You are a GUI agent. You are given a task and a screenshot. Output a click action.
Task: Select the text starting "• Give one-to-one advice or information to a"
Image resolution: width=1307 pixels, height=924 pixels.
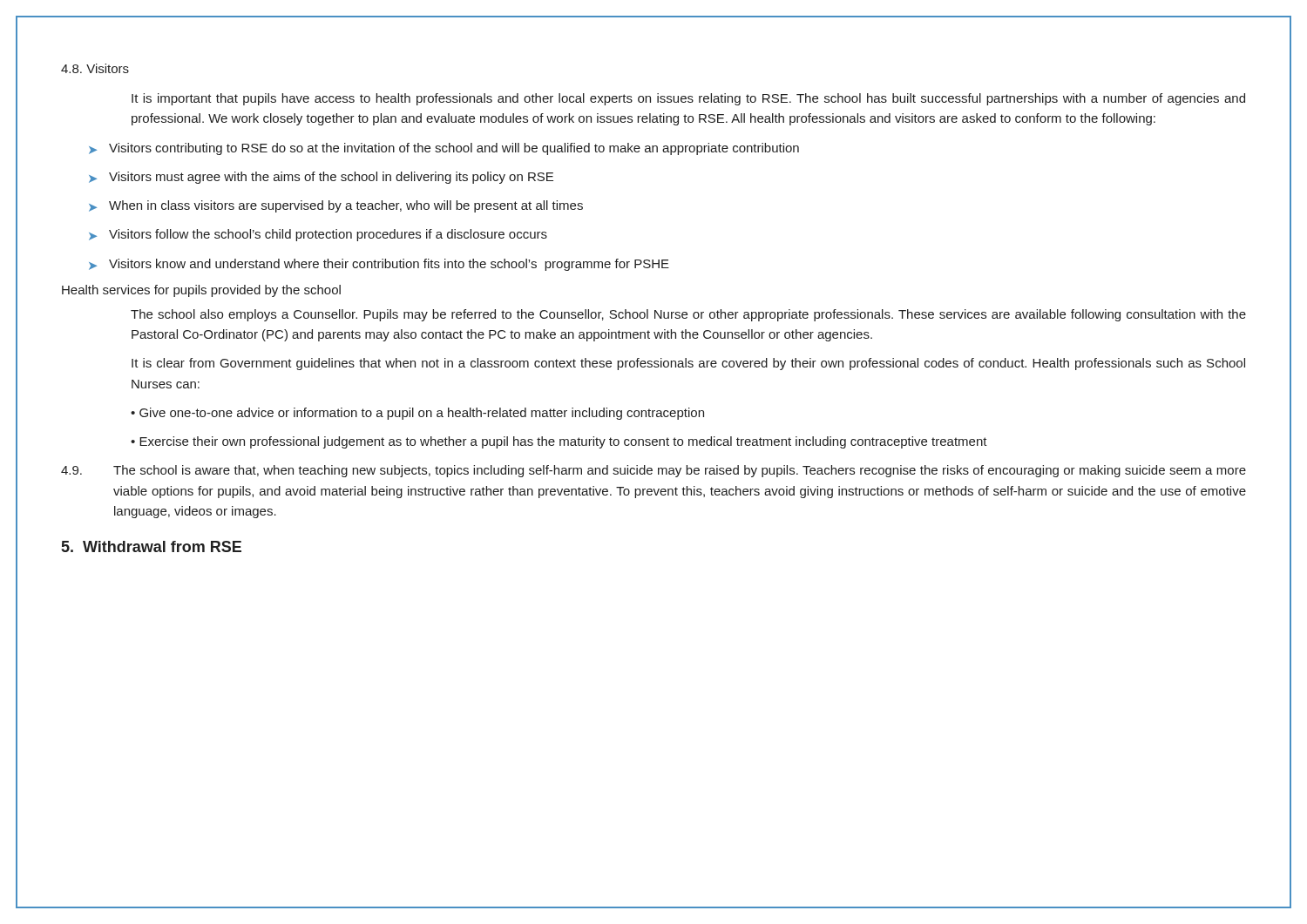point(418,412)
